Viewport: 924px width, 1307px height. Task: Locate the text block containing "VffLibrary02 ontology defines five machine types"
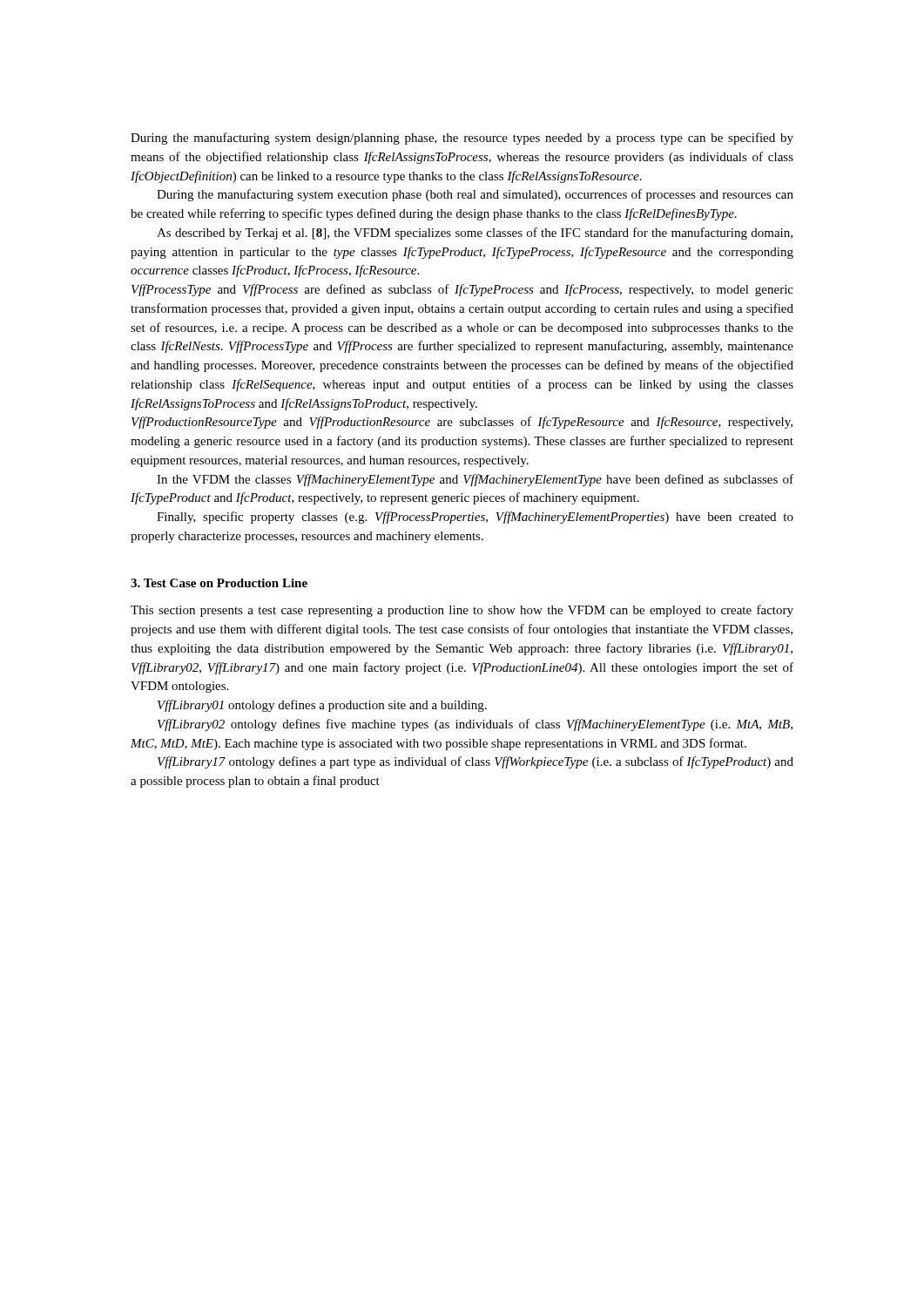(462, 734)
